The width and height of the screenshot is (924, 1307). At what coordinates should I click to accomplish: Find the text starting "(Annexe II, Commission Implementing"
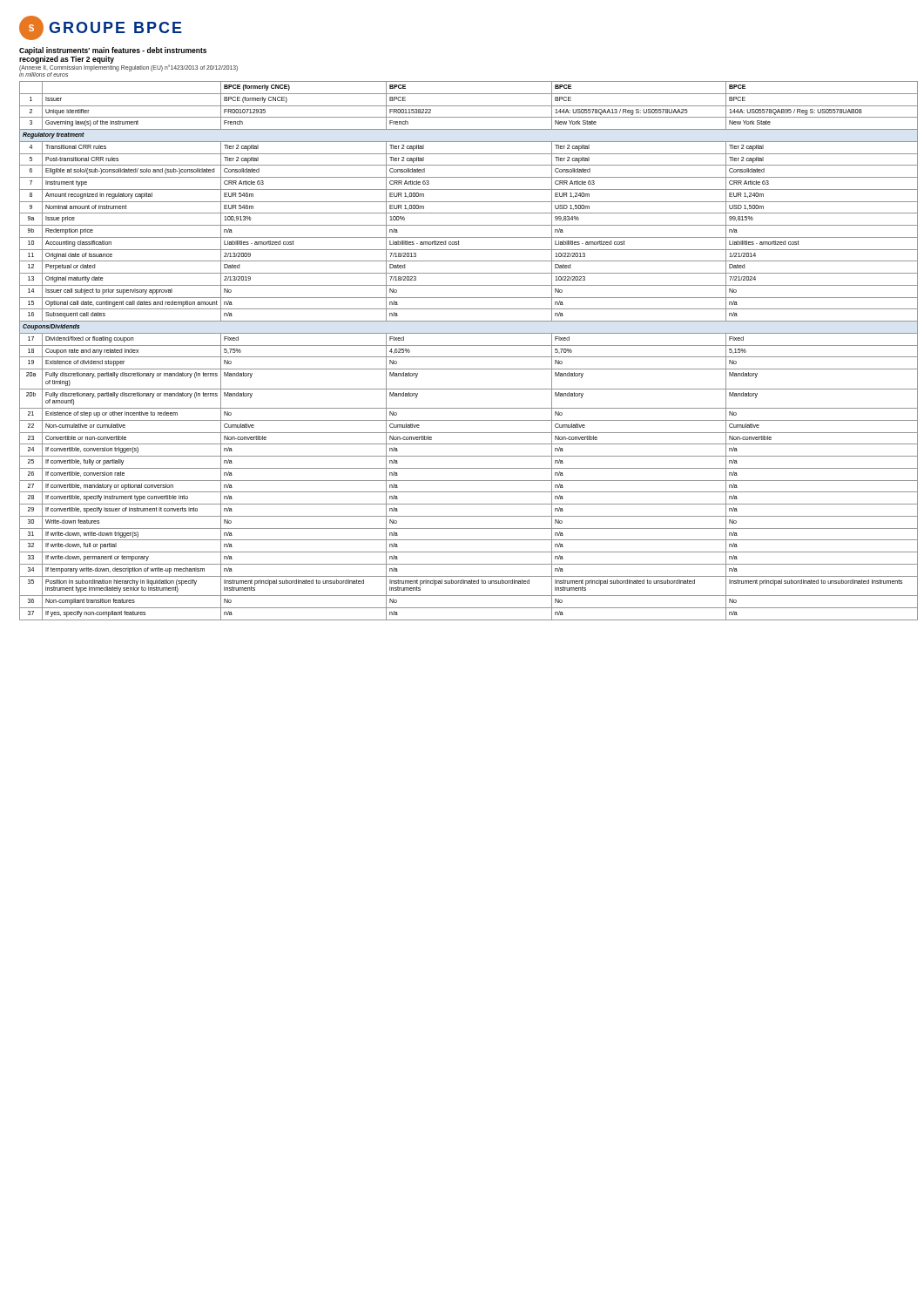[129, 68]
